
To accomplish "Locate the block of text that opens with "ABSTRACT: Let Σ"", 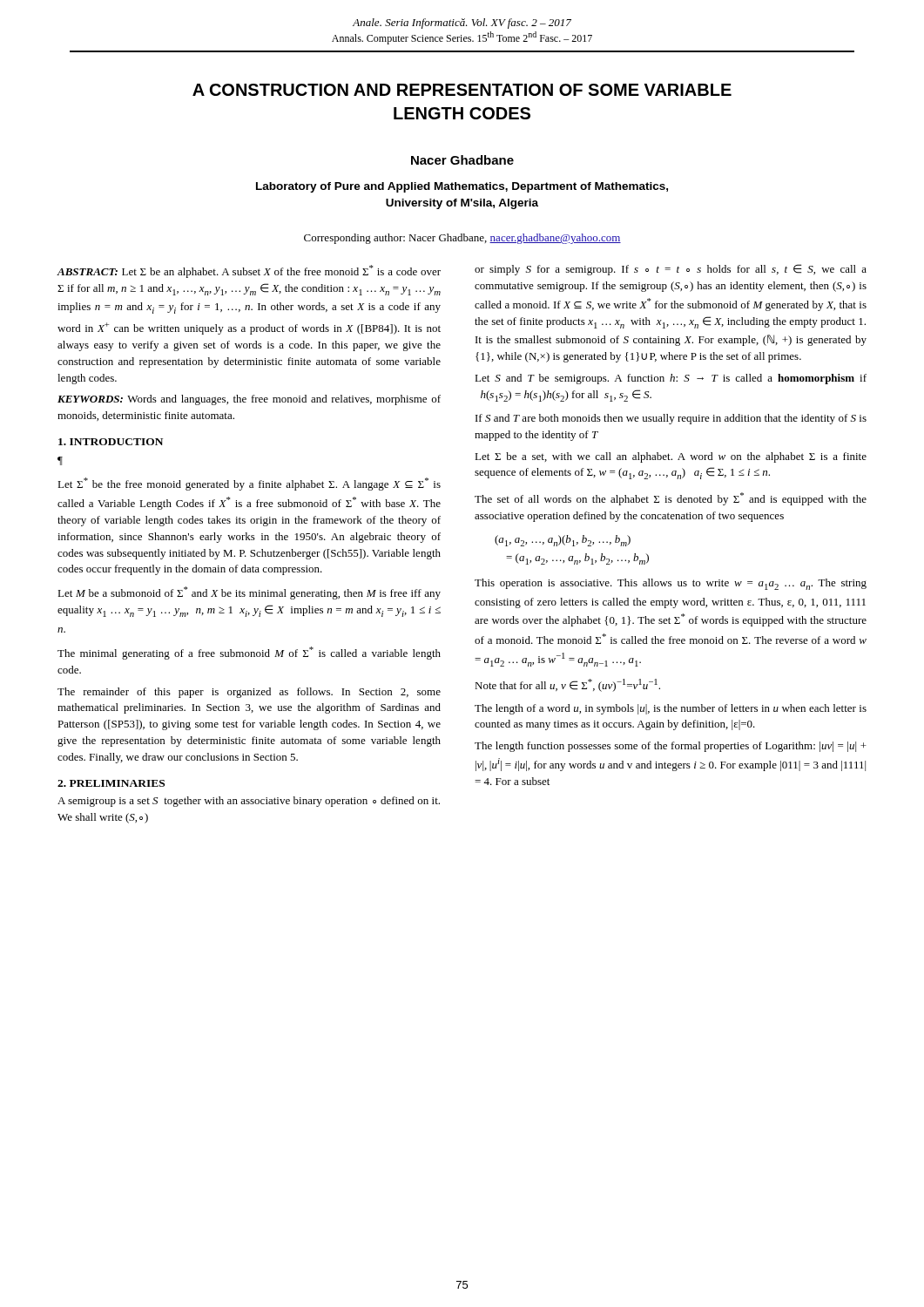I will tap(249, 323).
